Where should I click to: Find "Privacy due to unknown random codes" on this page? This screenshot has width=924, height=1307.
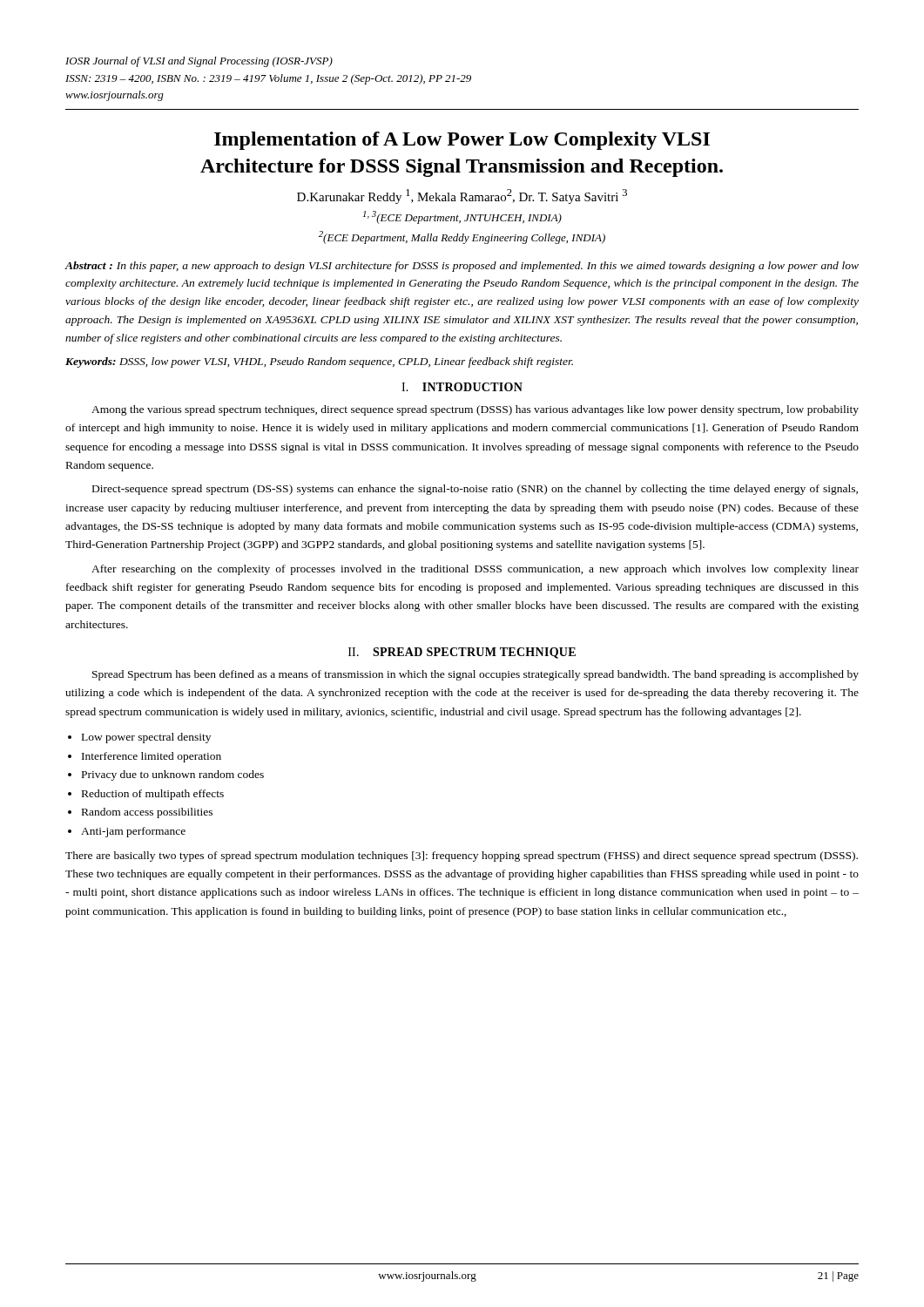173,774
